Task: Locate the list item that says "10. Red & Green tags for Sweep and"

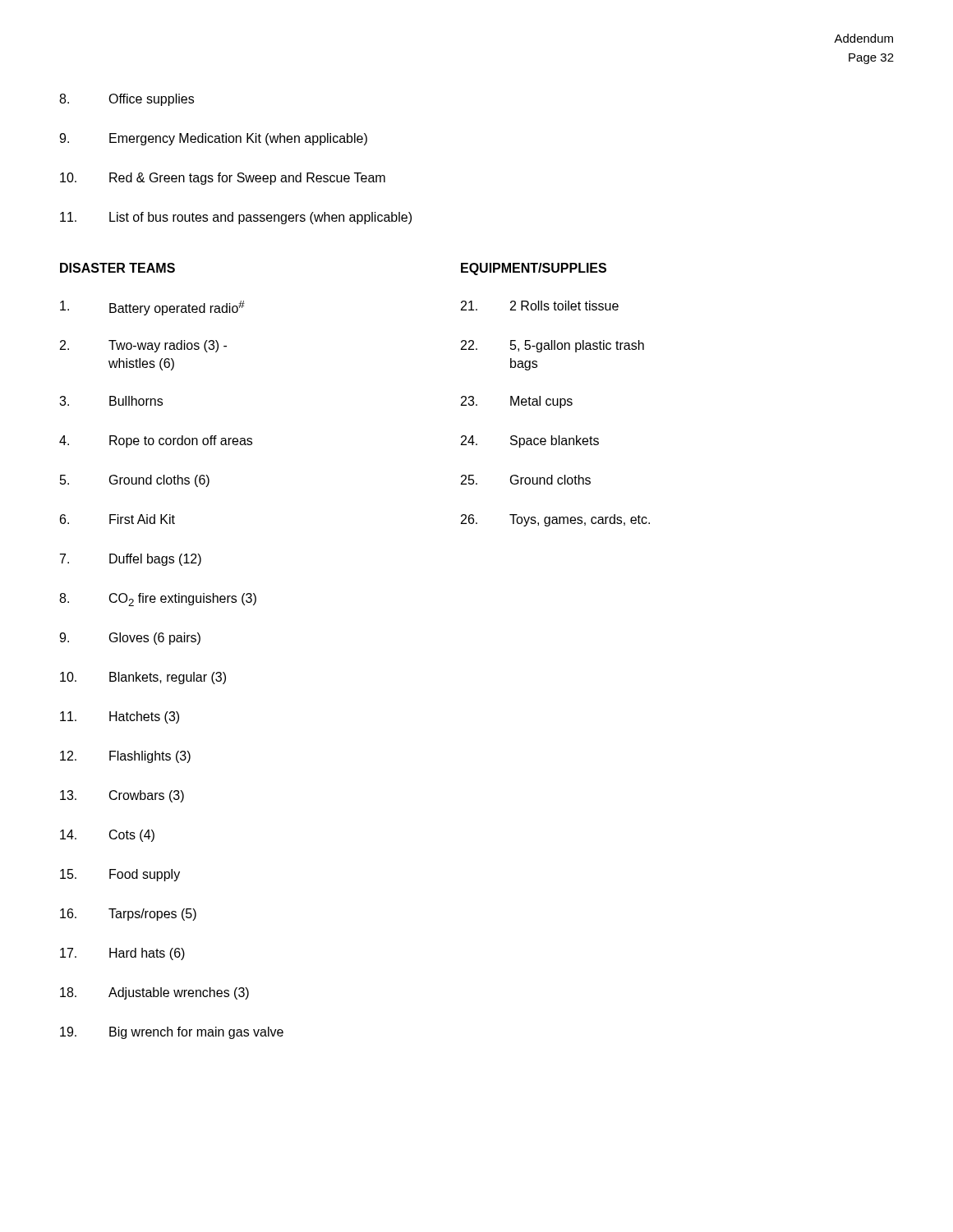Action: click(x=347, y=178)
